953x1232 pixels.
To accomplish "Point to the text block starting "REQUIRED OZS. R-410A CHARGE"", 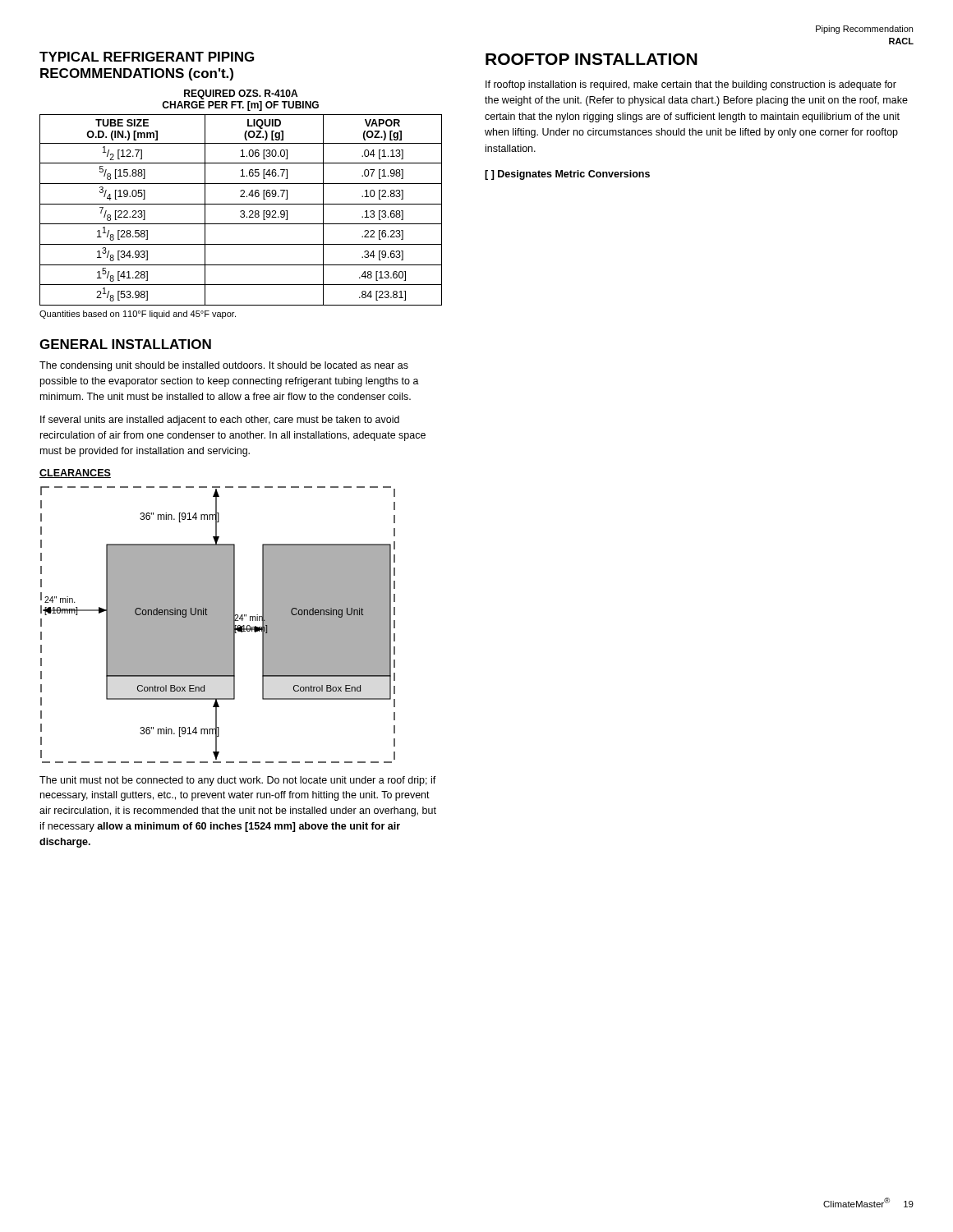I will (x=241, y=99).
